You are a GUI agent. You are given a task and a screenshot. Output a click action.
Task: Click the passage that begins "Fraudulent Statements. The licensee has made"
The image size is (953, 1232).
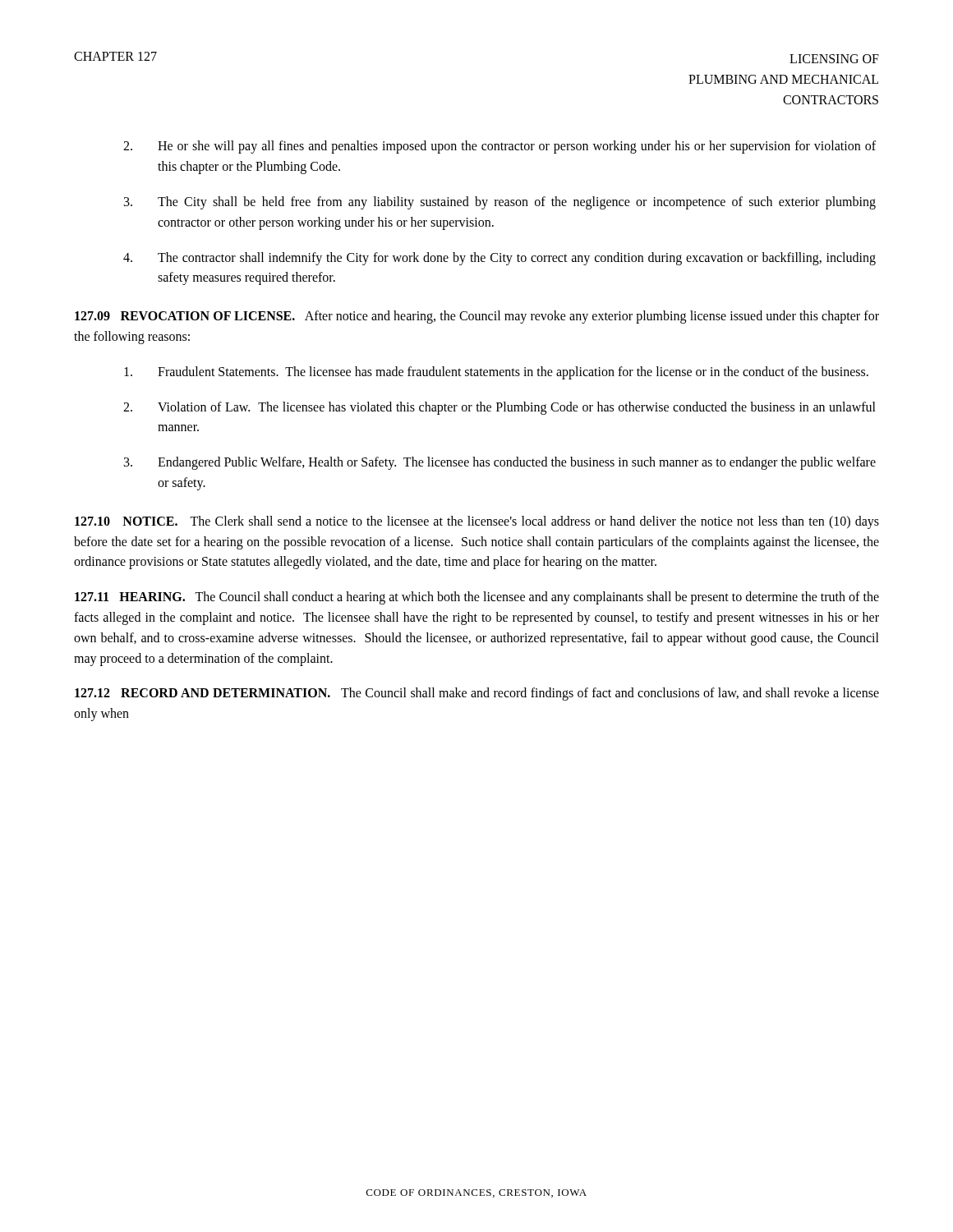coord(500,372)
